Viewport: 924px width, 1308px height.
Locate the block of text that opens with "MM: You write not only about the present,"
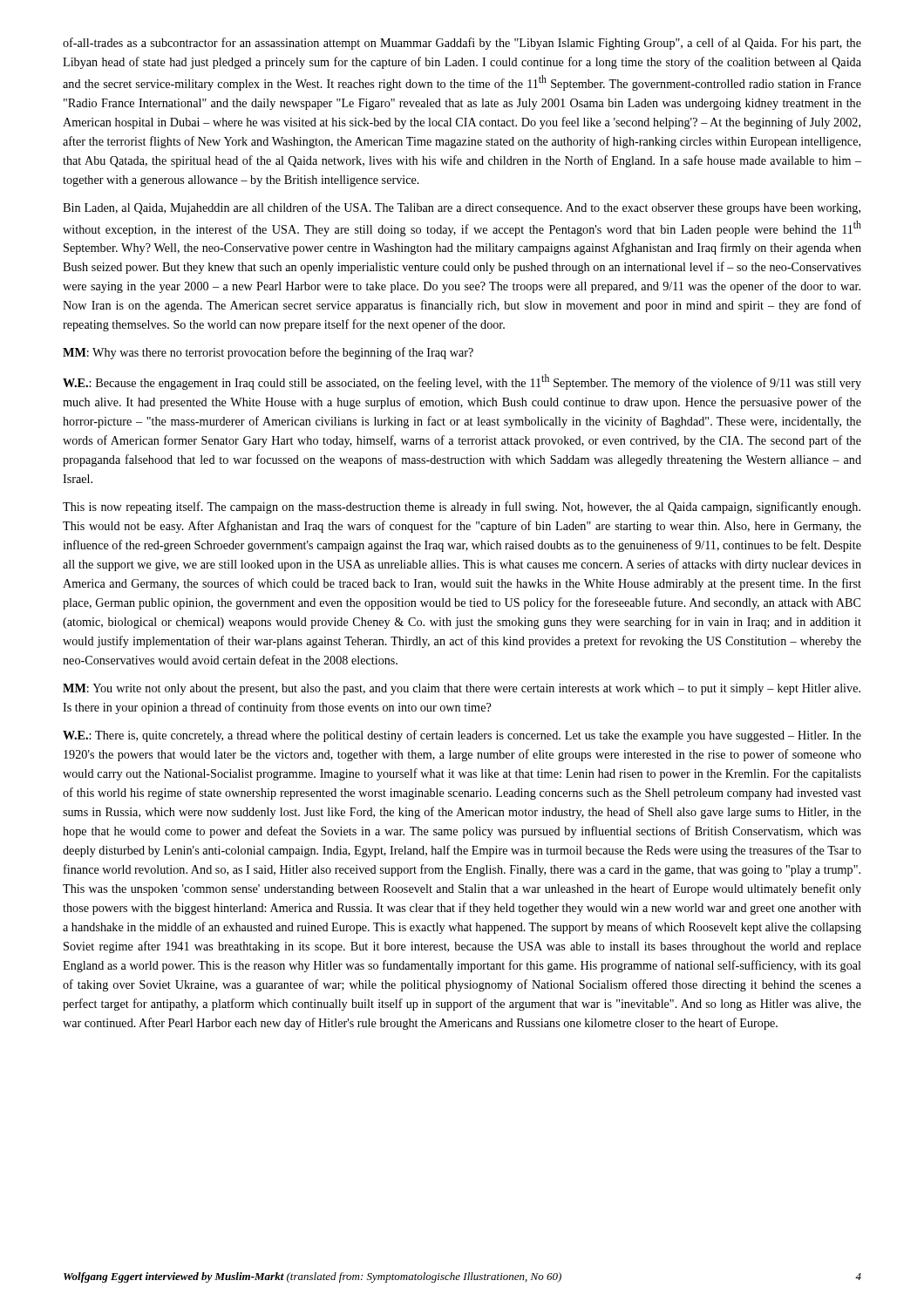click(462, 698)
